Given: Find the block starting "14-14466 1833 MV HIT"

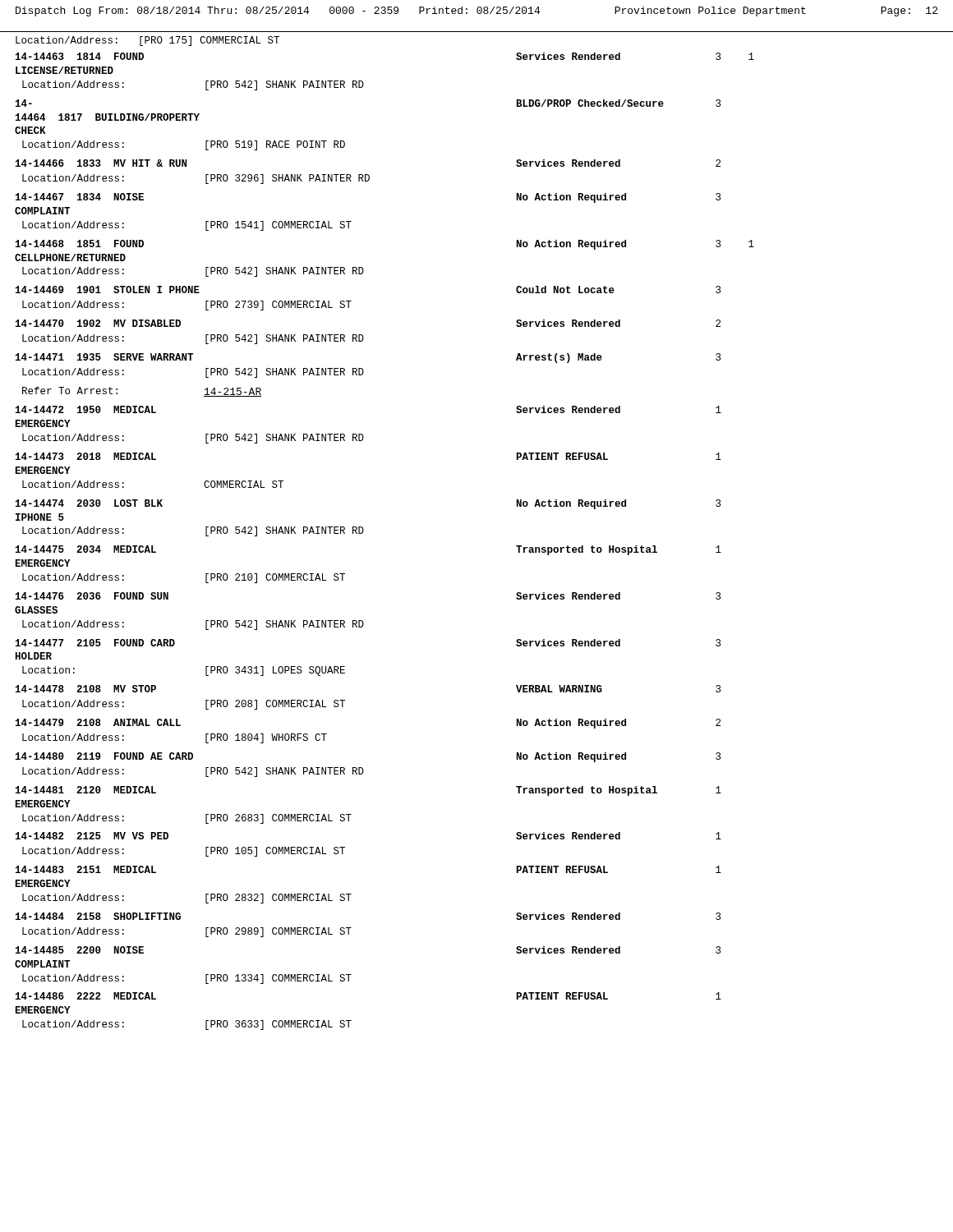Looking at the screenshot, I should click(x=368, y=172).
